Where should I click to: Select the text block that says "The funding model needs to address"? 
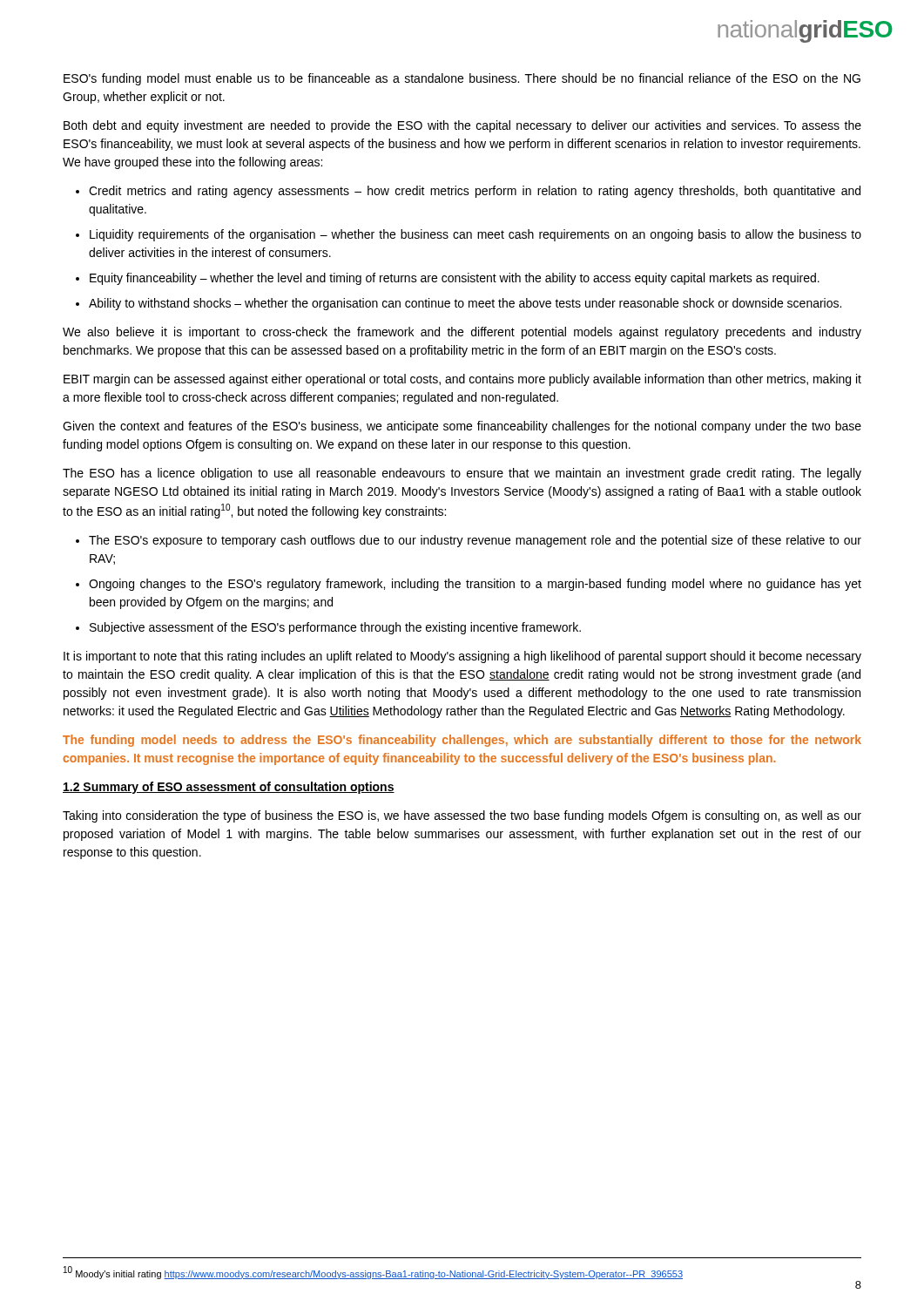pos(462,749)
